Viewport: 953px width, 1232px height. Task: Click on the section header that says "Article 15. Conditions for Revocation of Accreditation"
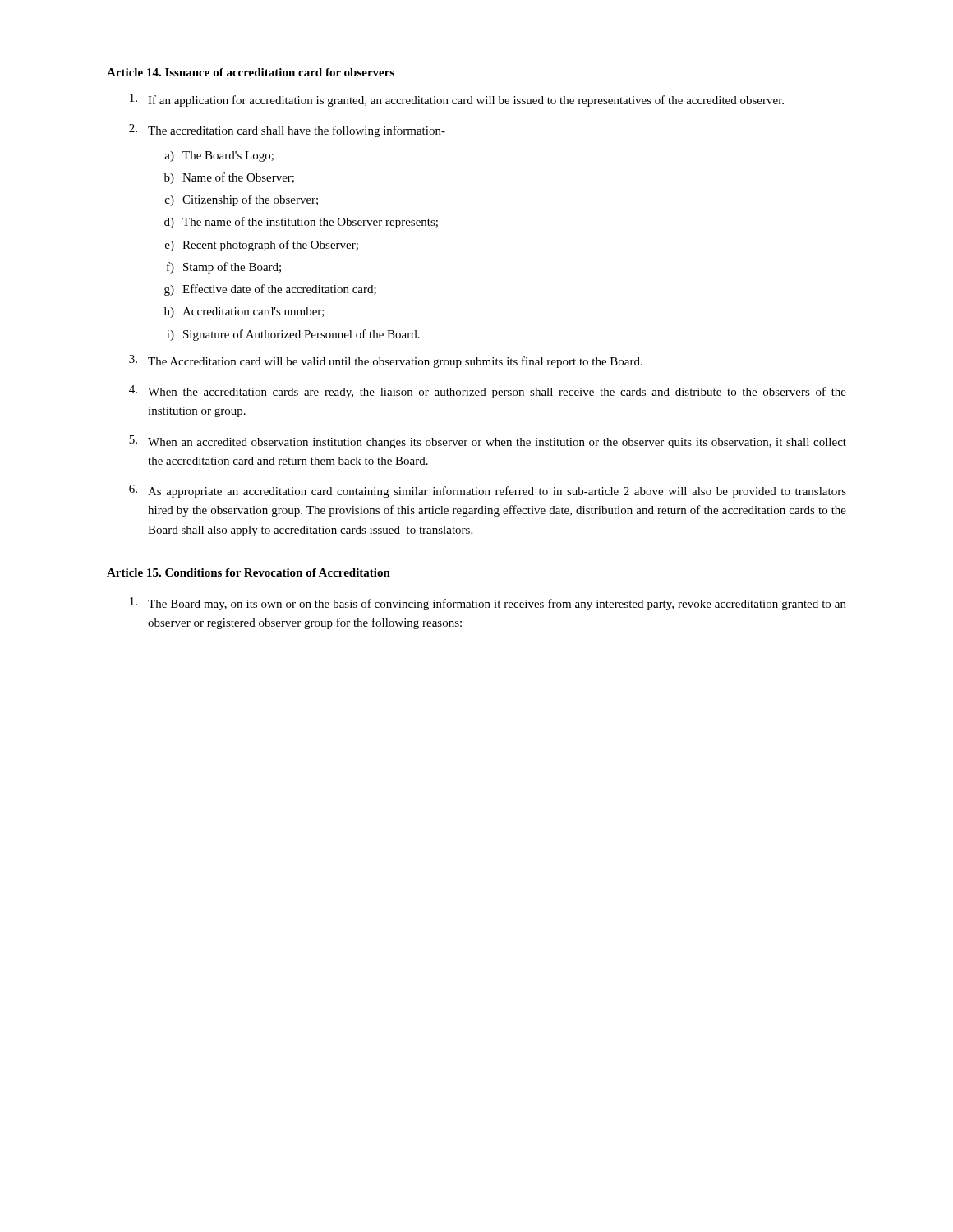[248, 572]
